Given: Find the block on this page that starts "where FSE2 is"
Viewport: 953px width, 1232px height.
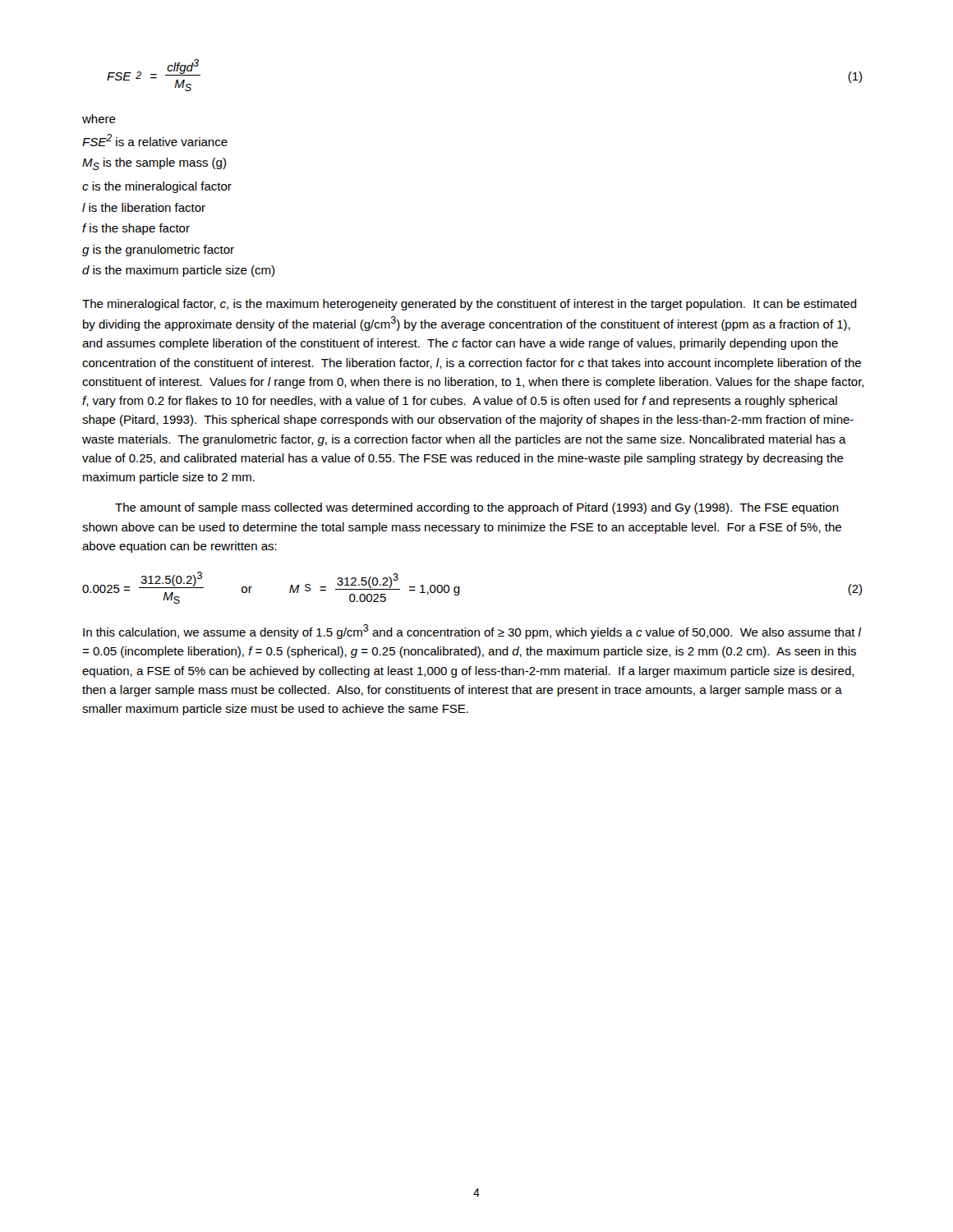Looking at the screenshot, I should pos(99,119).
